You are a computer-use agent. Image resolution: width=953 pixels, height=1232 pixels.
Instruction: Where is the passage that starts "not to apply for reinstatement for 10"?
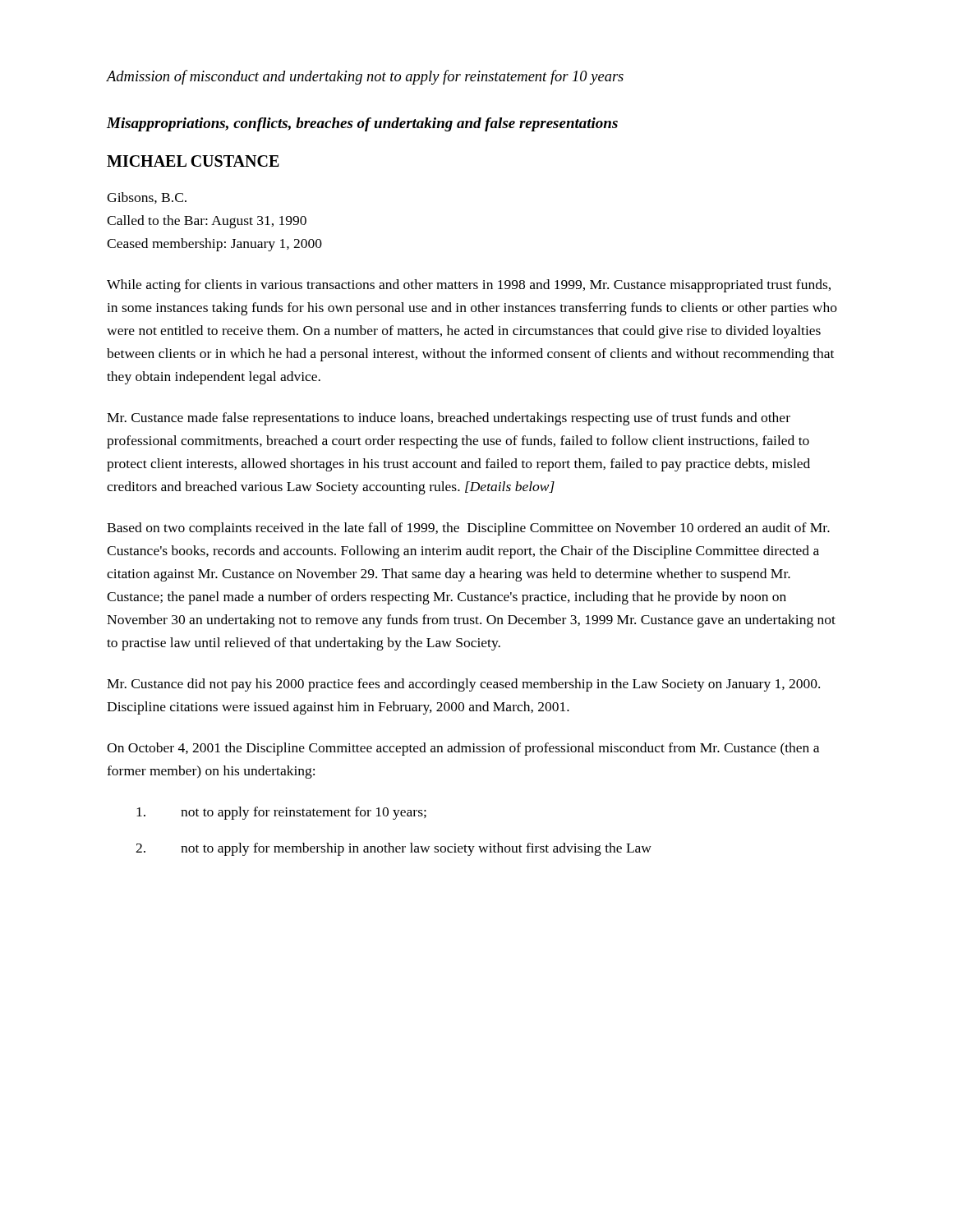coord(281,813)
